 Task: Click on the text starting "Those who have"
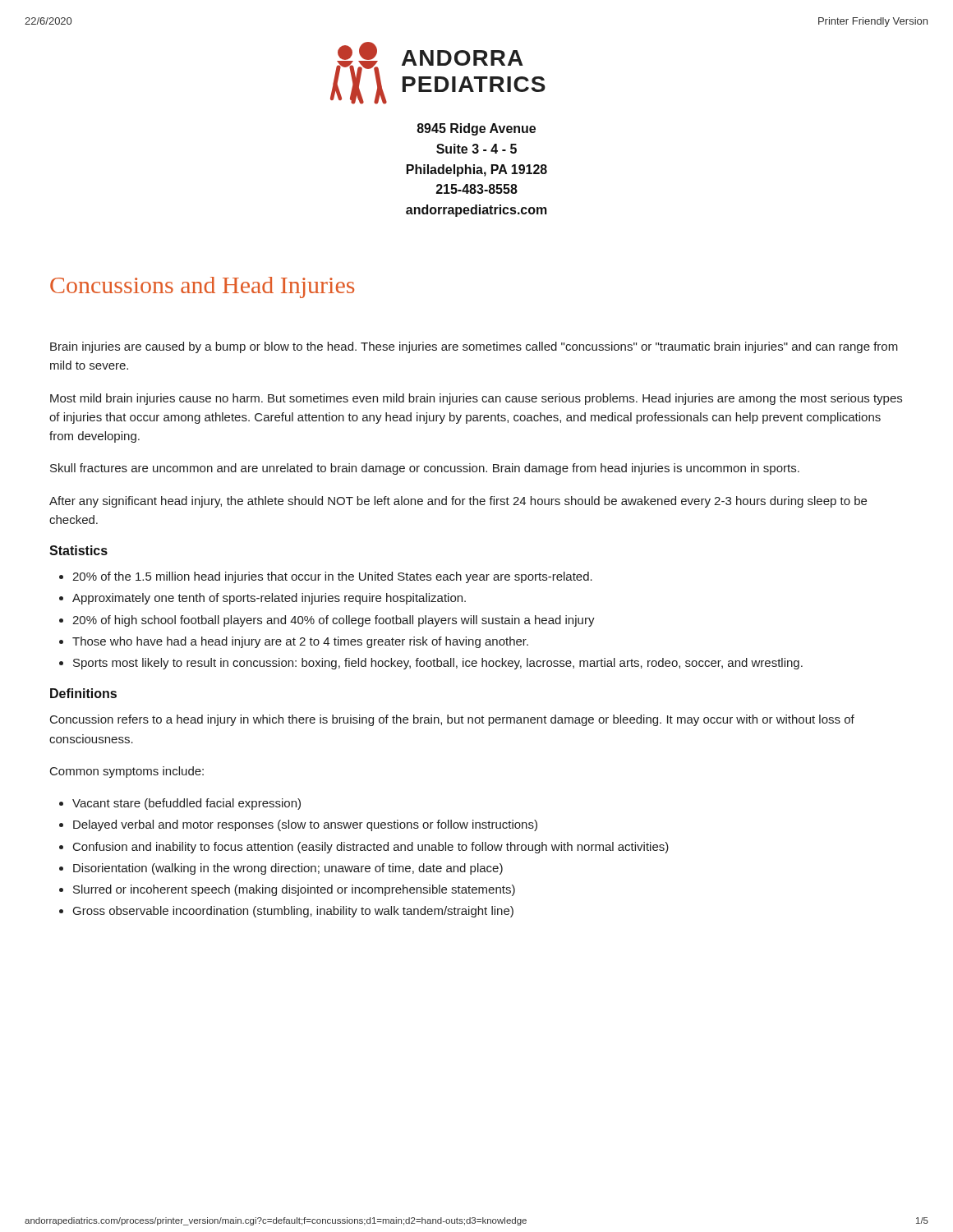click(301, 641)
